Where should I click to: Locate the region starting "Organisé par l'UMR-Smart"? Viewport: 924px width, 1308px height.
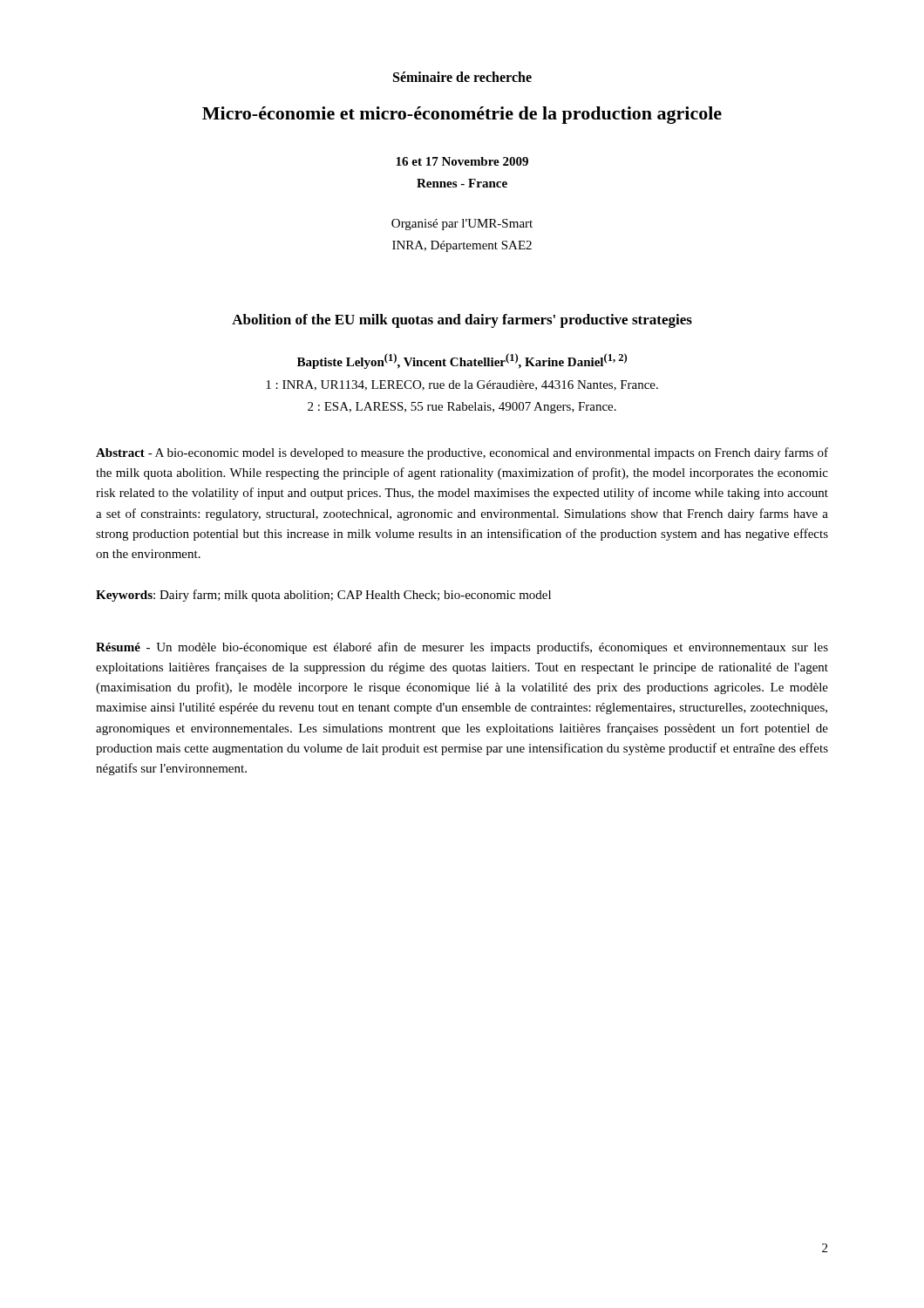pyautogui.click(x=462, y=234)
